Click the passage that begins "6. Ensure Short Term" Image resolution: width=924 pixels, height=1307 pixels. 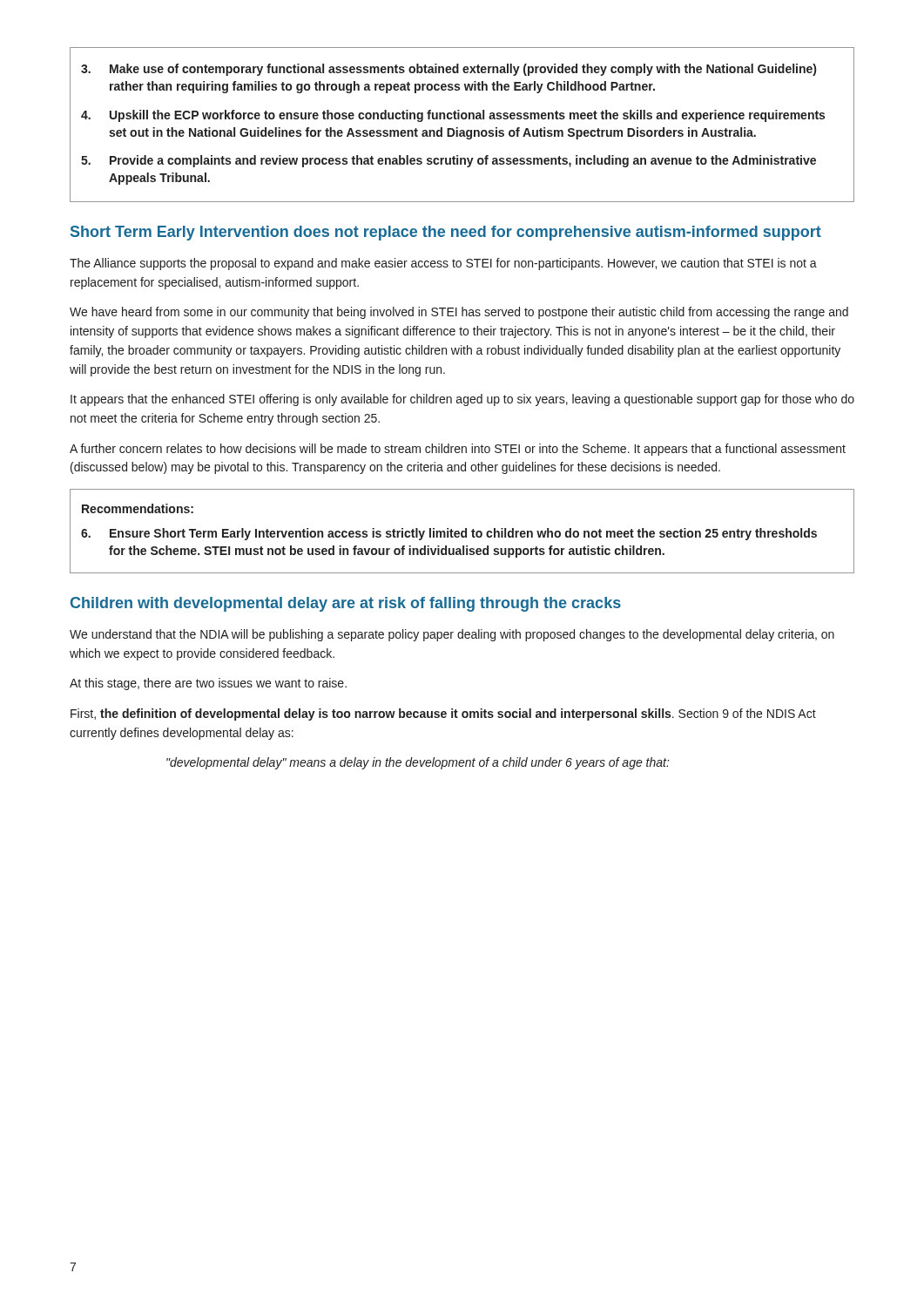click(458, 542)
